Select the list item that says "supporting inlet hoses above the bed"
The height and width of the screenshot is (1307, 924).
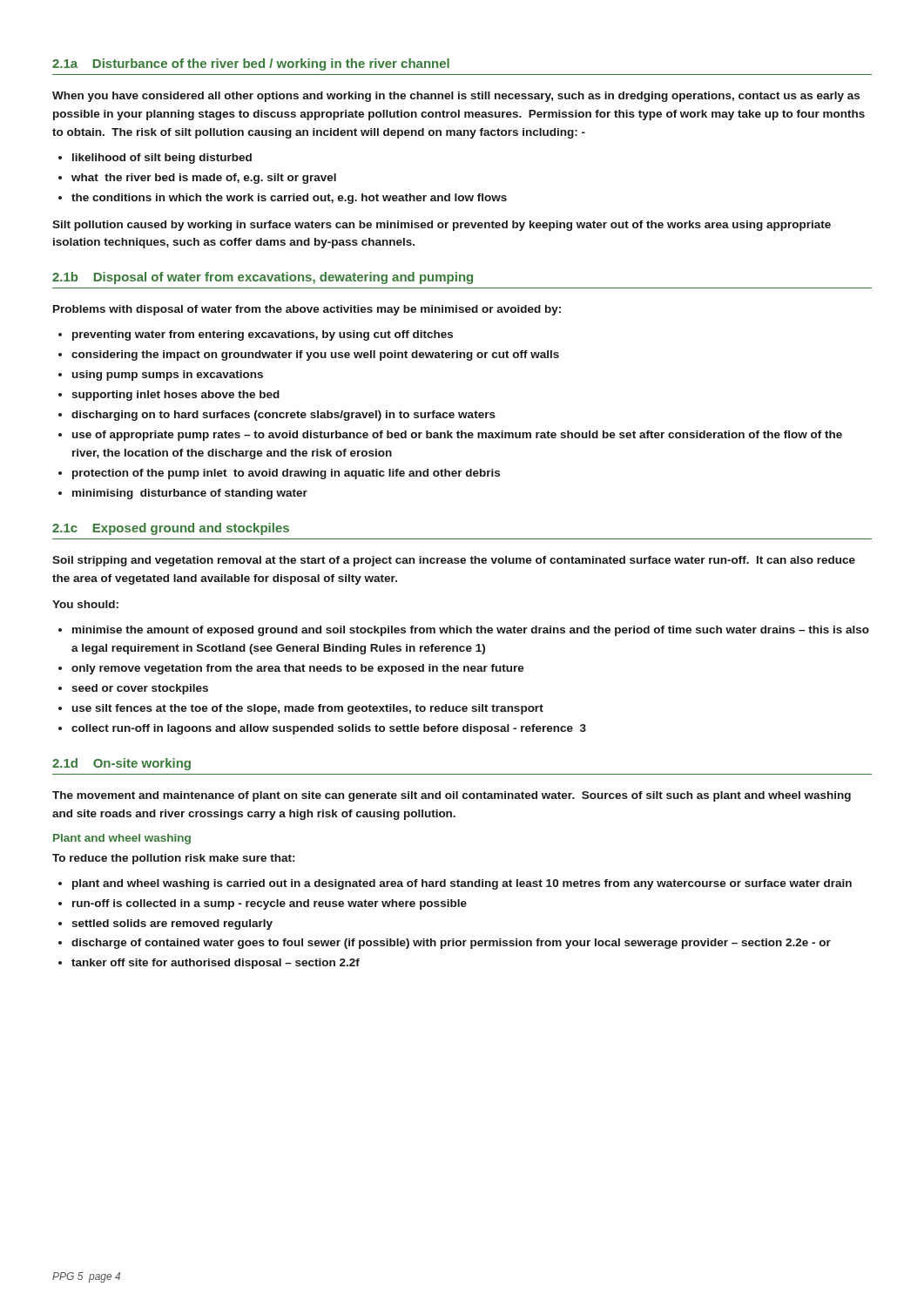(x=169, y=396)
